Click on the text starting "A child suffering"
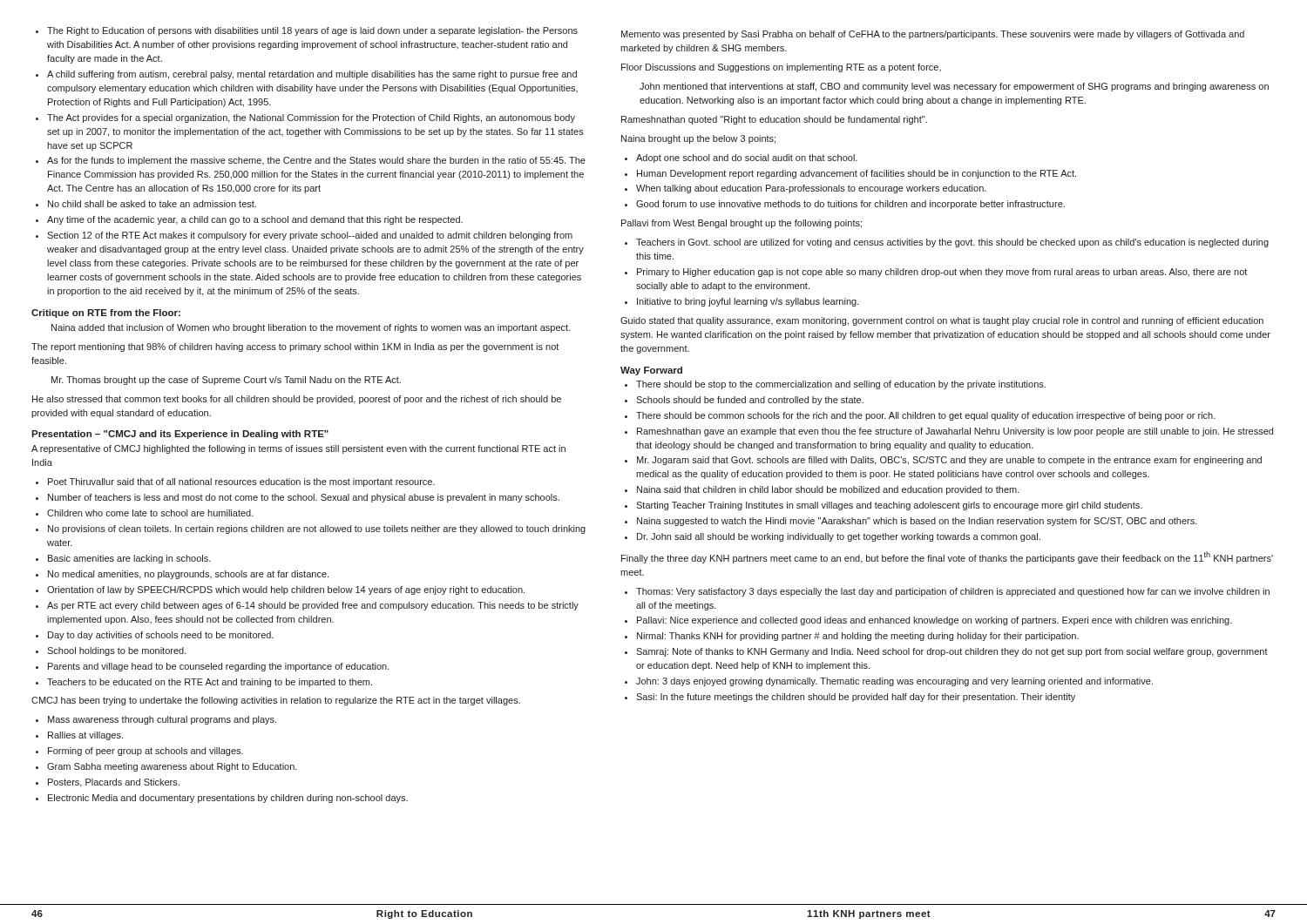Viewport: 1307px width, 924px height. tap(313, 88)
